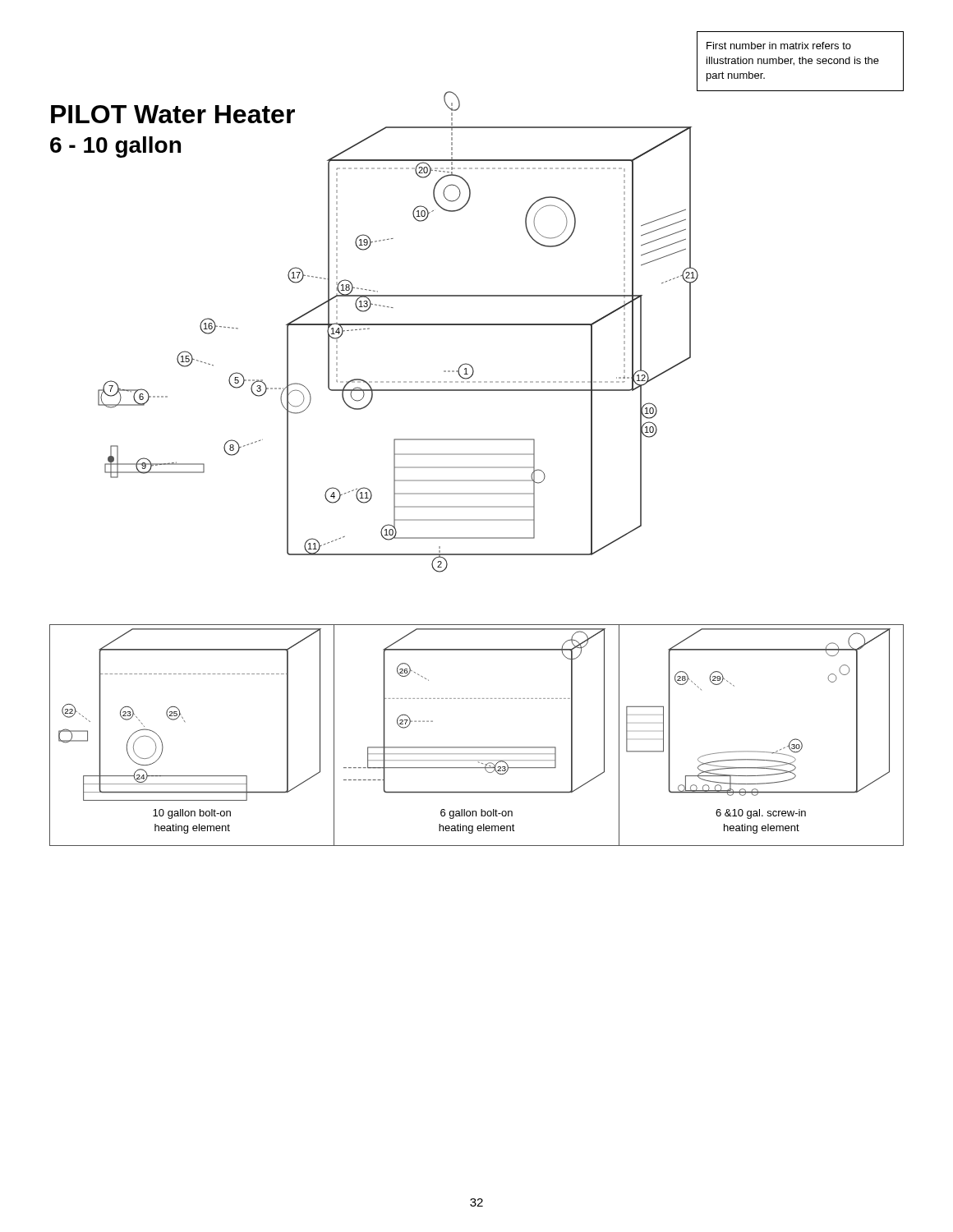Point to "6 gallon bolt-onheating element"

476,820
